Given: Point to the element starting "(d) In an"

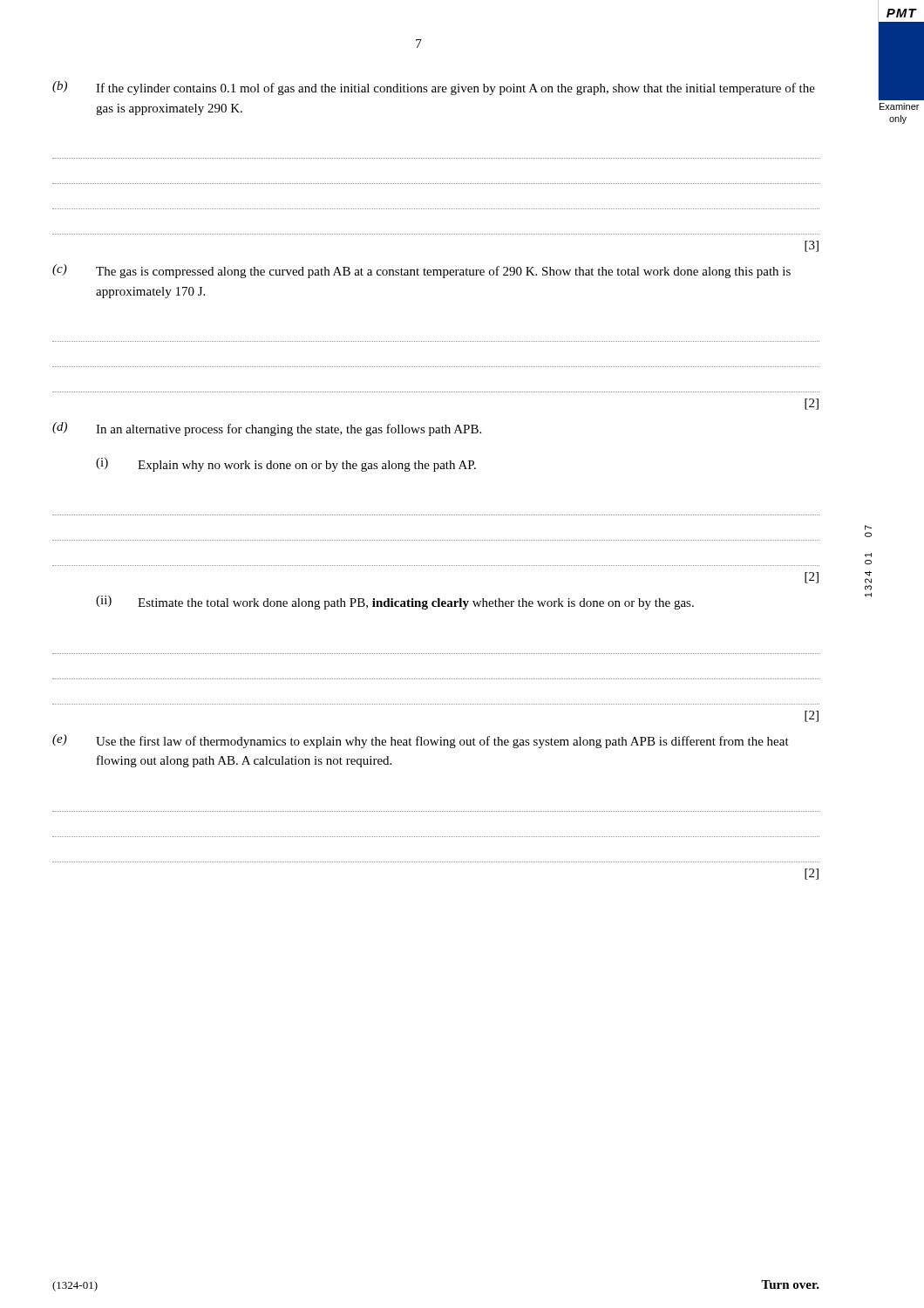Looking at the screenshot, I should 436,429.
